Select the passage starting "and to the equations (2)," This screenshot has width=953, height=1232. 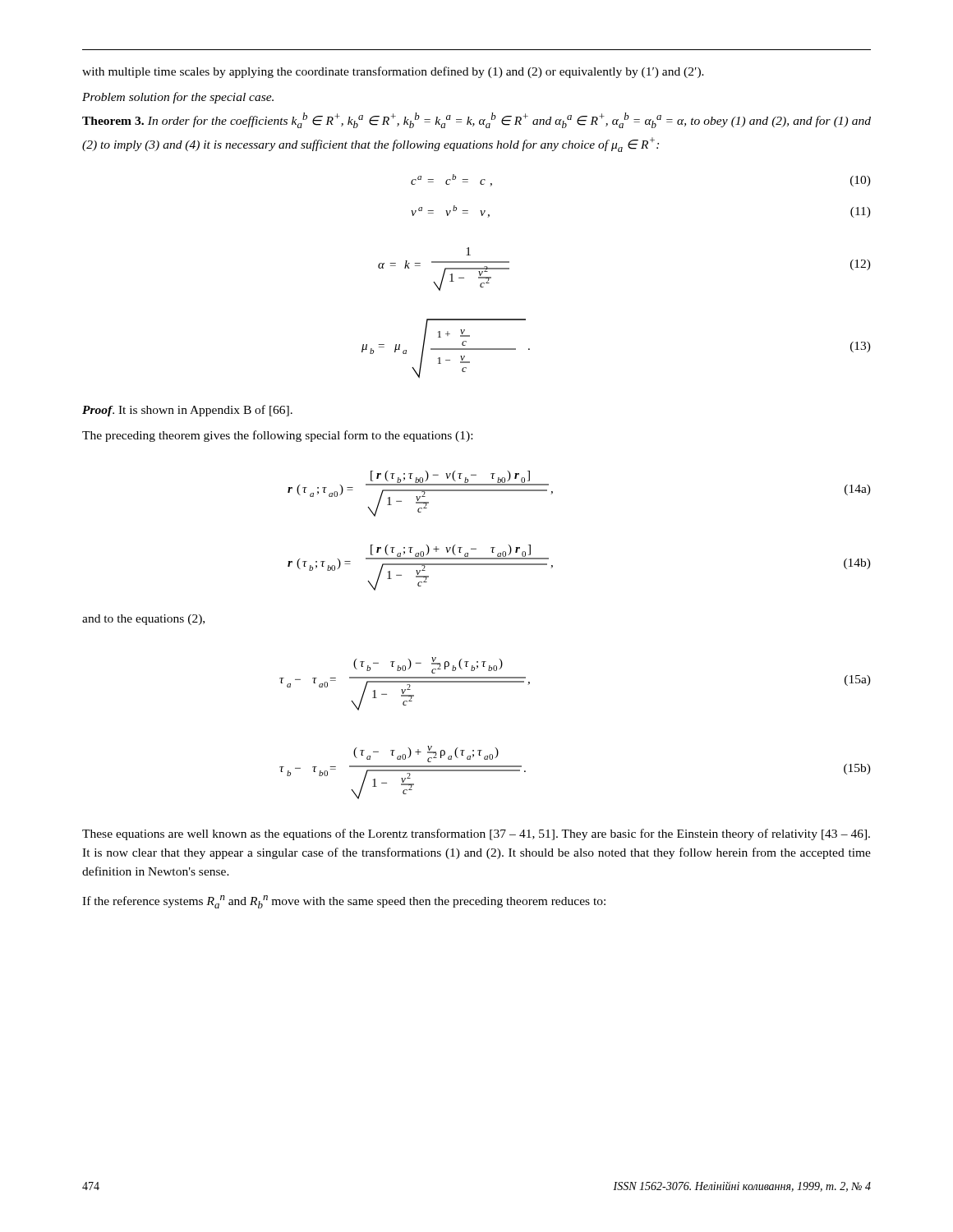(x=144, y=618)
